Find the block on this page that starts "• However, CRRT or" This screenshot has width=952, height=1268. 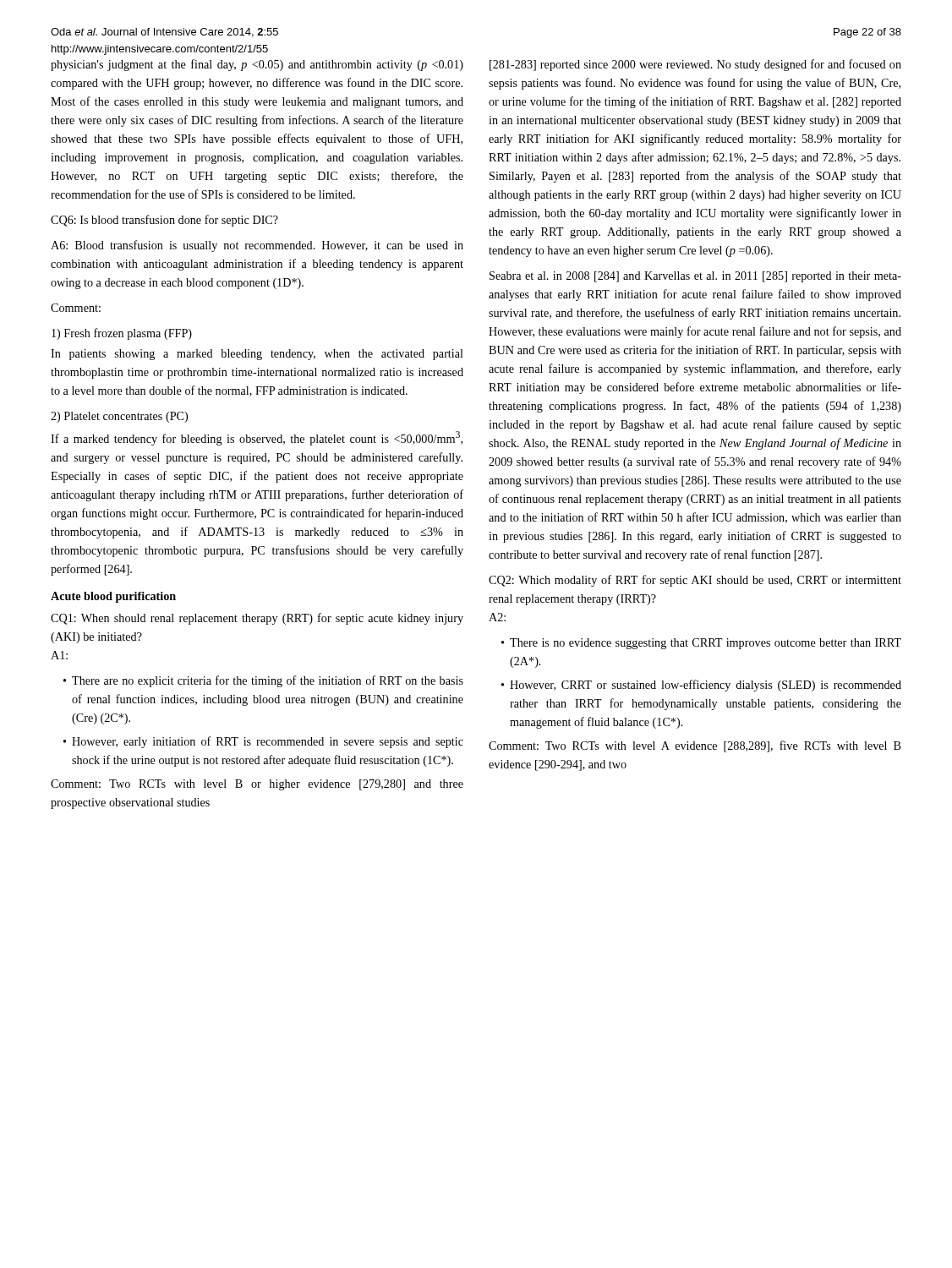[x=701, y=703]
